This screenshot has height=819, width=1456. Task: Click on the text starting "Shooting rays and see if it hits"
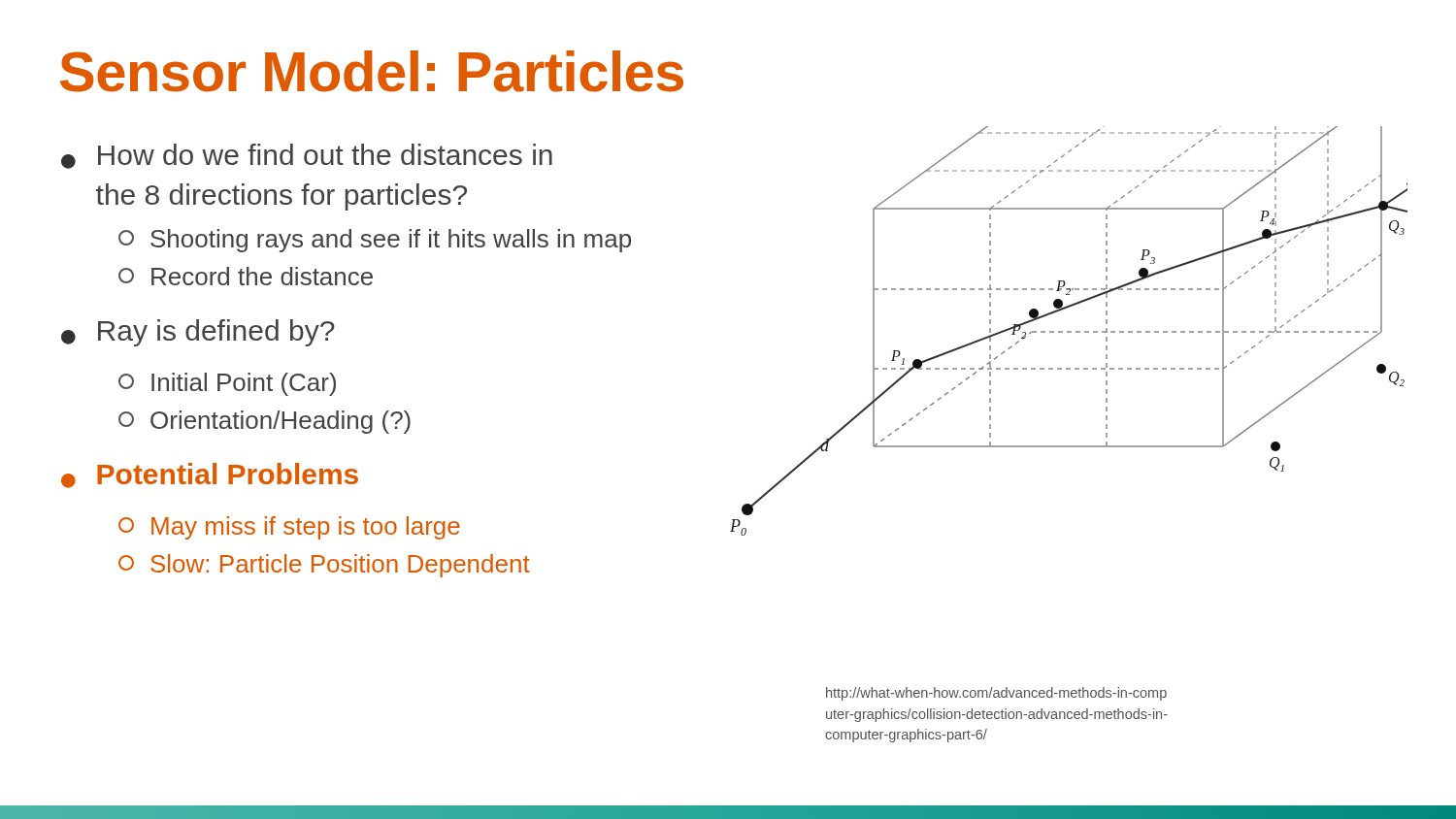pyautogui.click(x=375, y=239)
